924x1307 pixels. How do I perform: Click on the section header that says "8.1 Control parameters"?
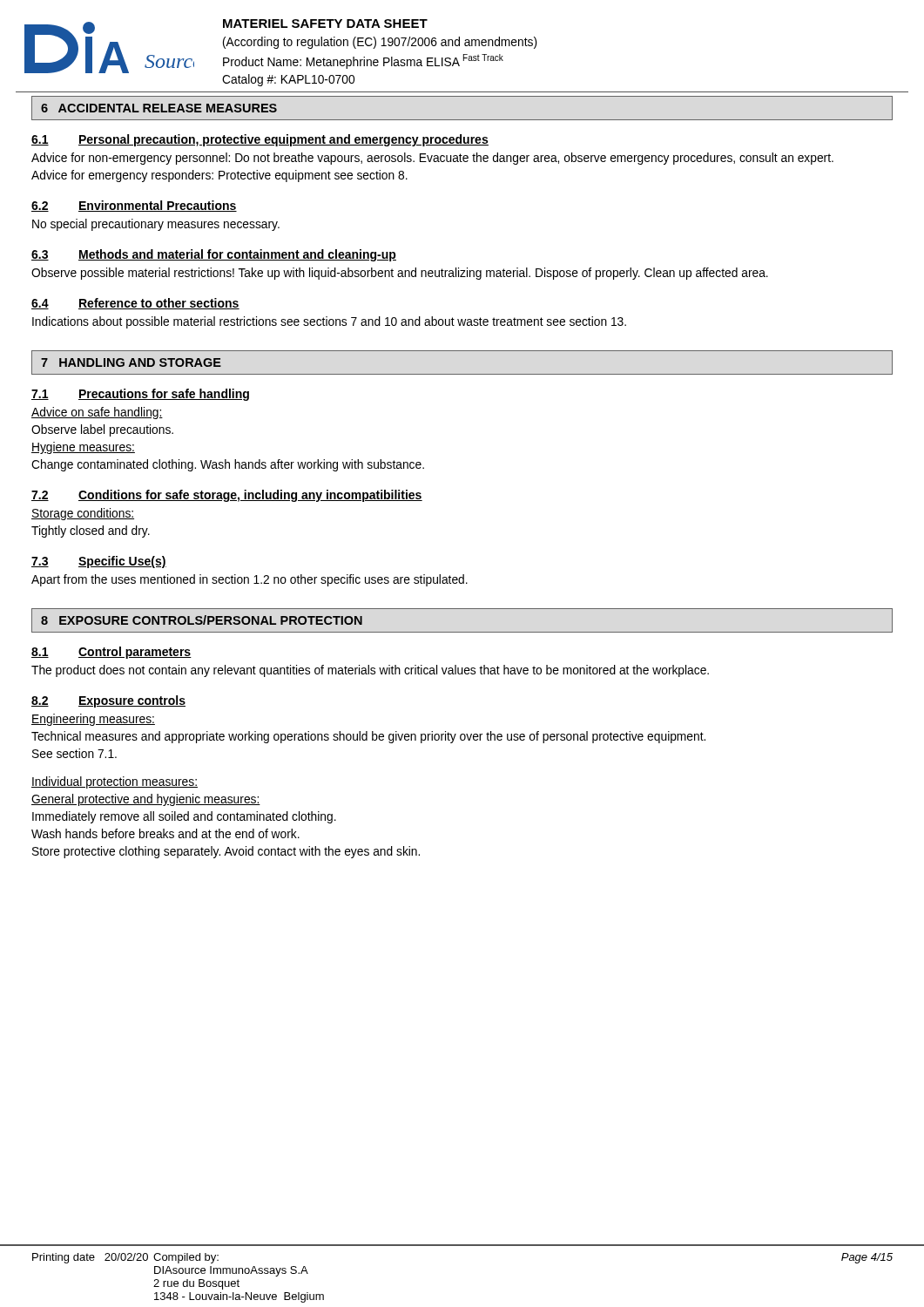[111, 652]
